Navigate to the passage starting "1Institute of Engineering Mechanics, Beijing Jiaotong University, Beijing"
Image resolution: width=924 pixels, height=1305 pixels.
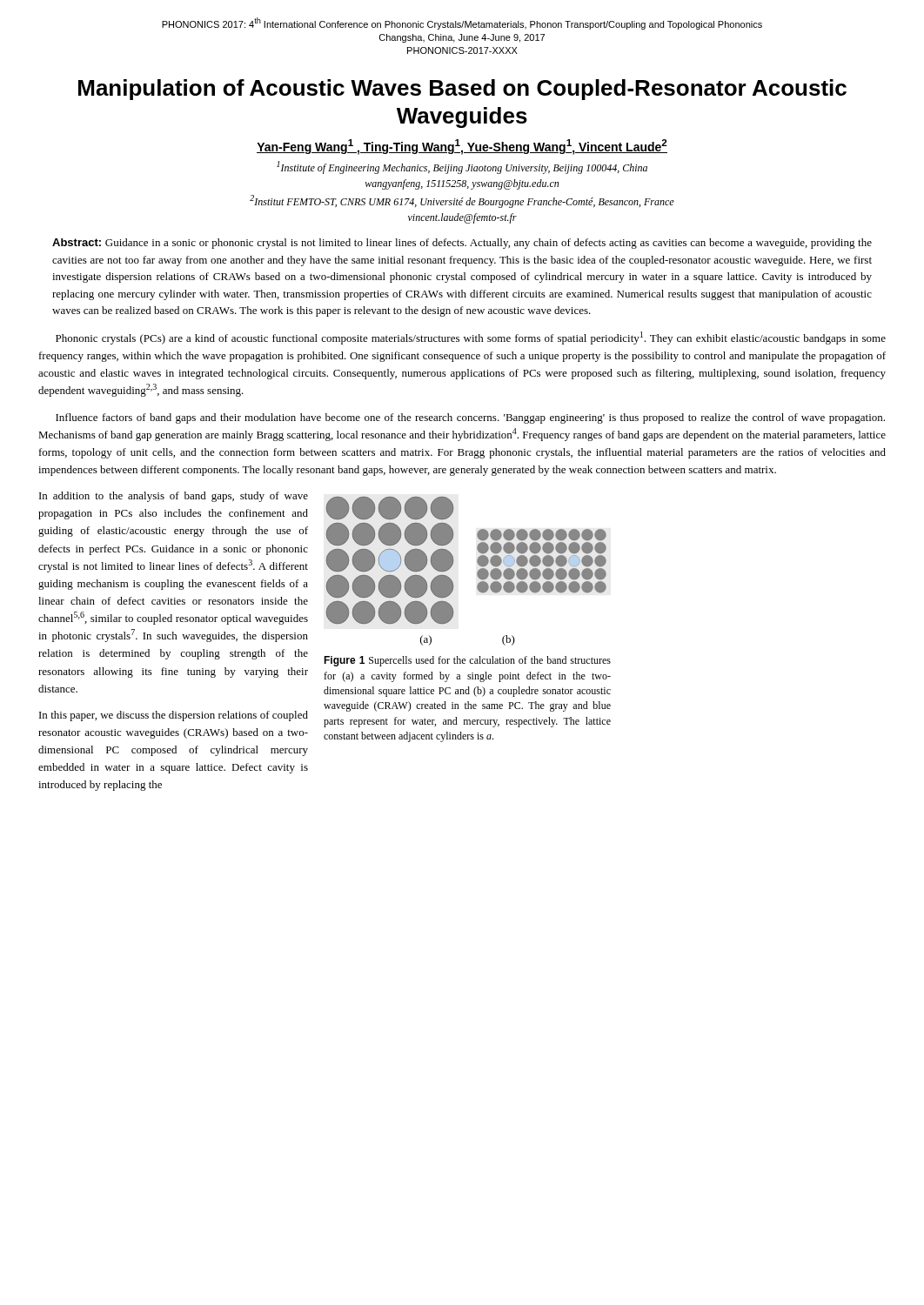pos(462,192)
